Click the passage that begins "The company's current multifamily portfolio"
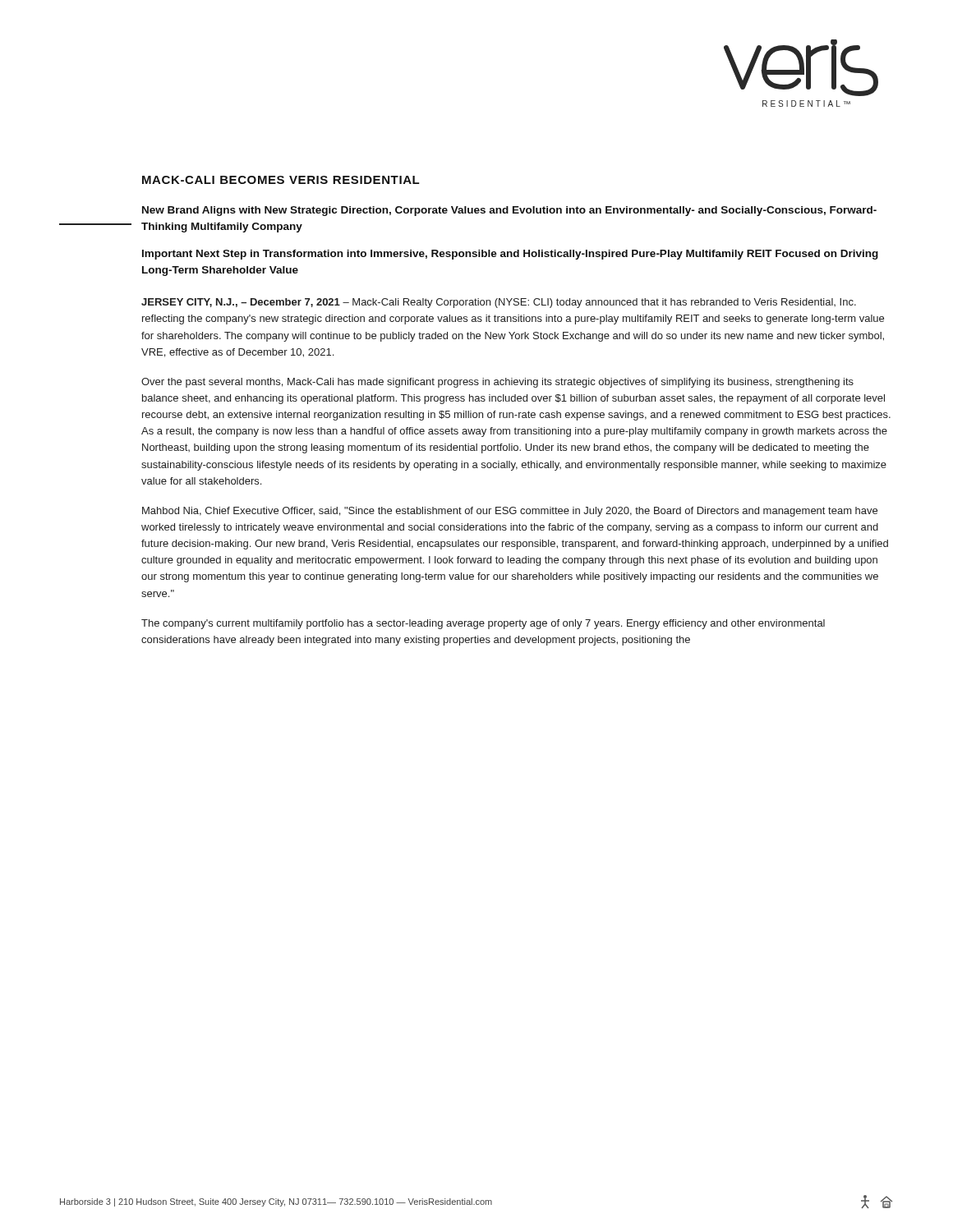 click(x=483, y=631)
